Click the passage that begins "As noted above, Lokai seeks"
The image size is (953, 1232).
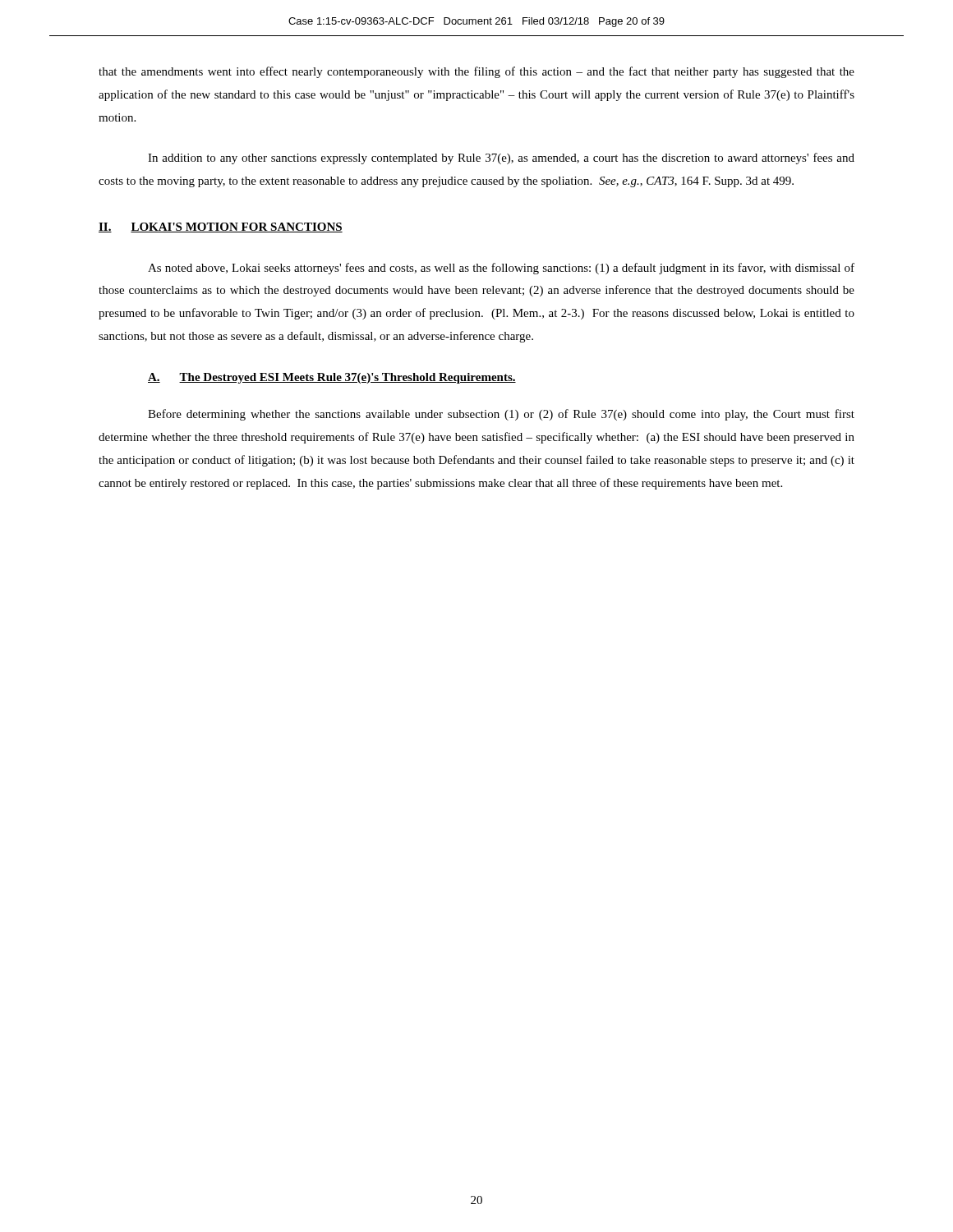click(476, 302)
